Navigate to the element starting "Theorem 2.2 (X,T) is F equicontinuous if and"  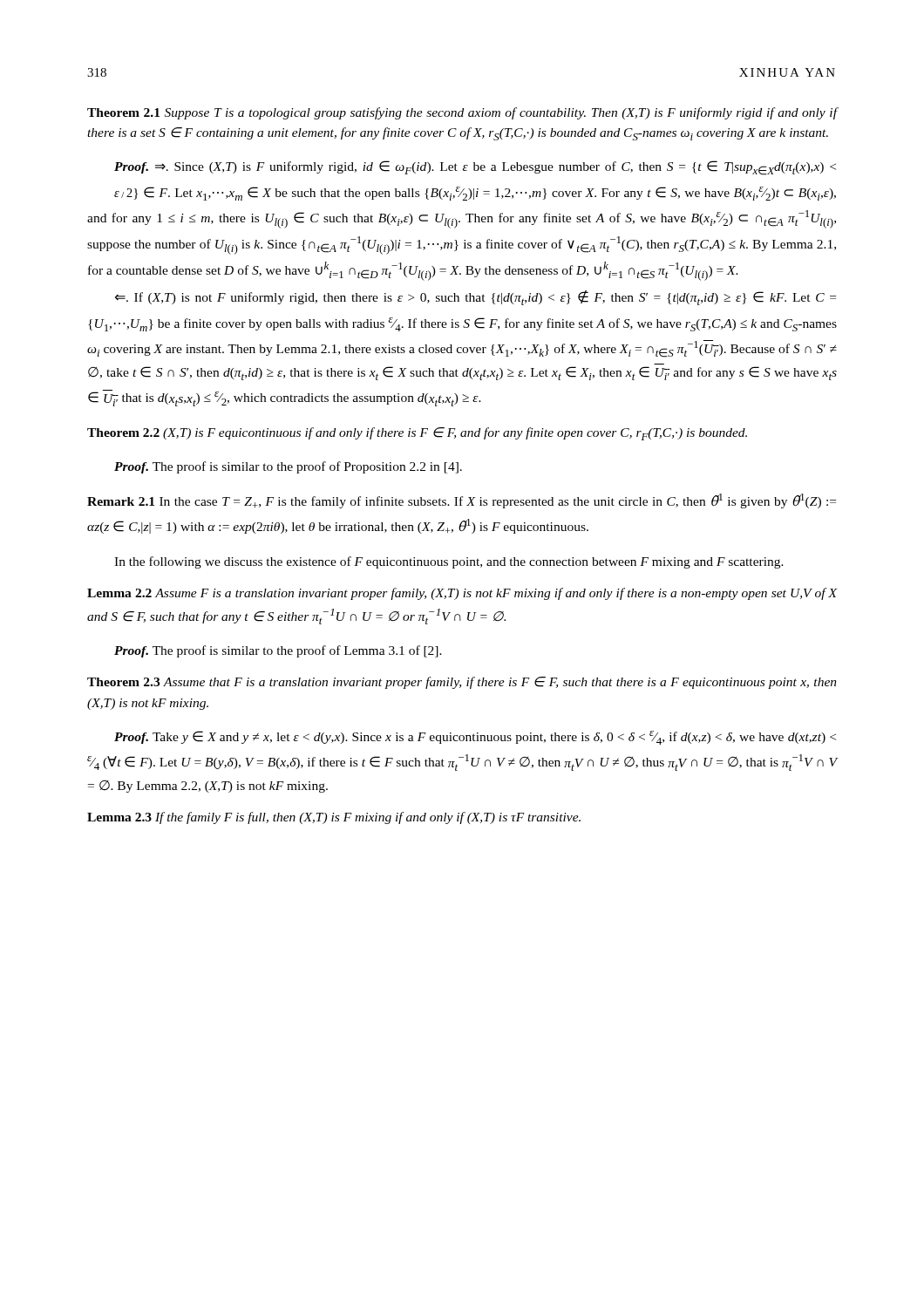click(x=462, y=434)
